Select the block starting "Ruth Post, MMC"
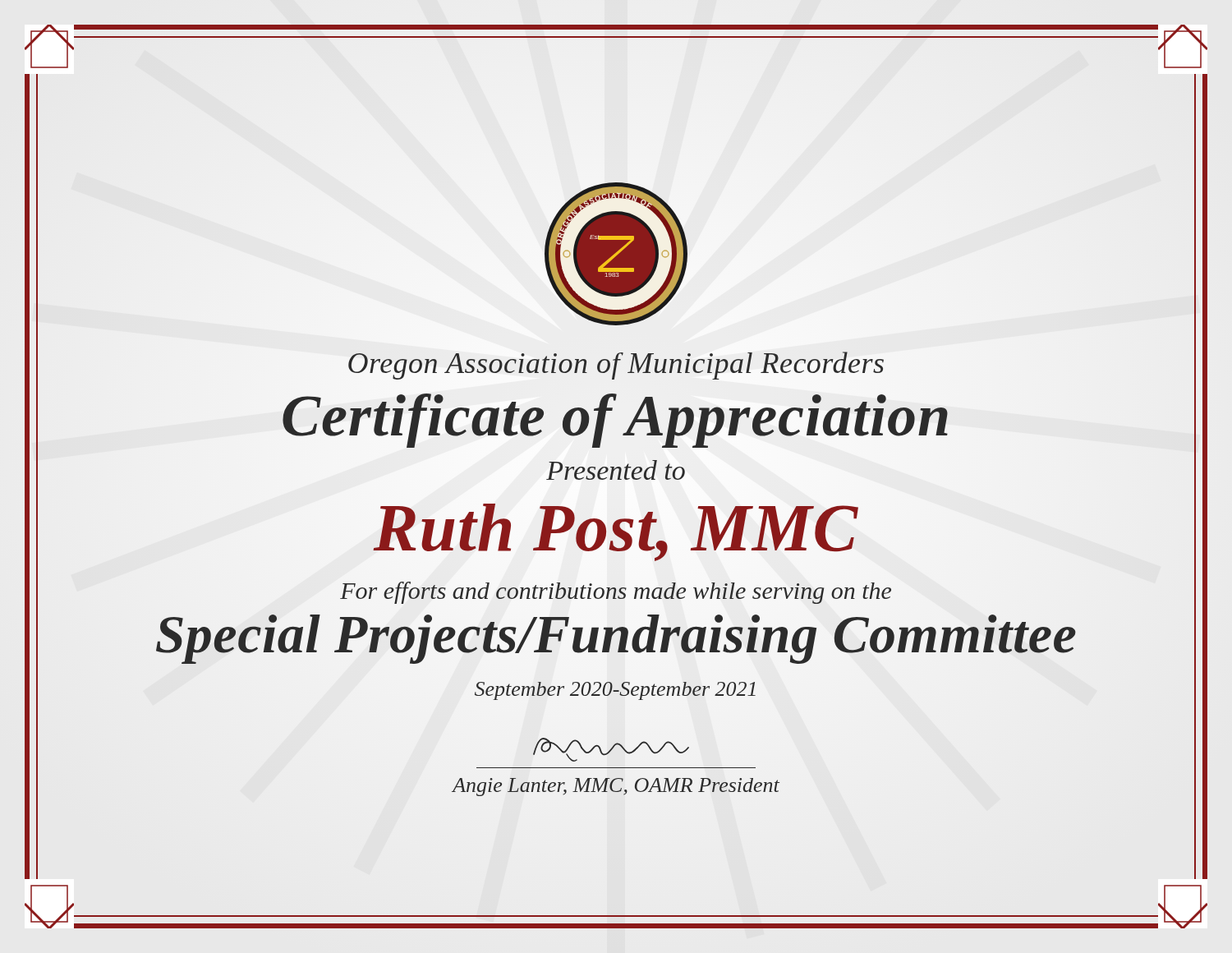Screen dimensions: 953x1232 coord(616,528)
